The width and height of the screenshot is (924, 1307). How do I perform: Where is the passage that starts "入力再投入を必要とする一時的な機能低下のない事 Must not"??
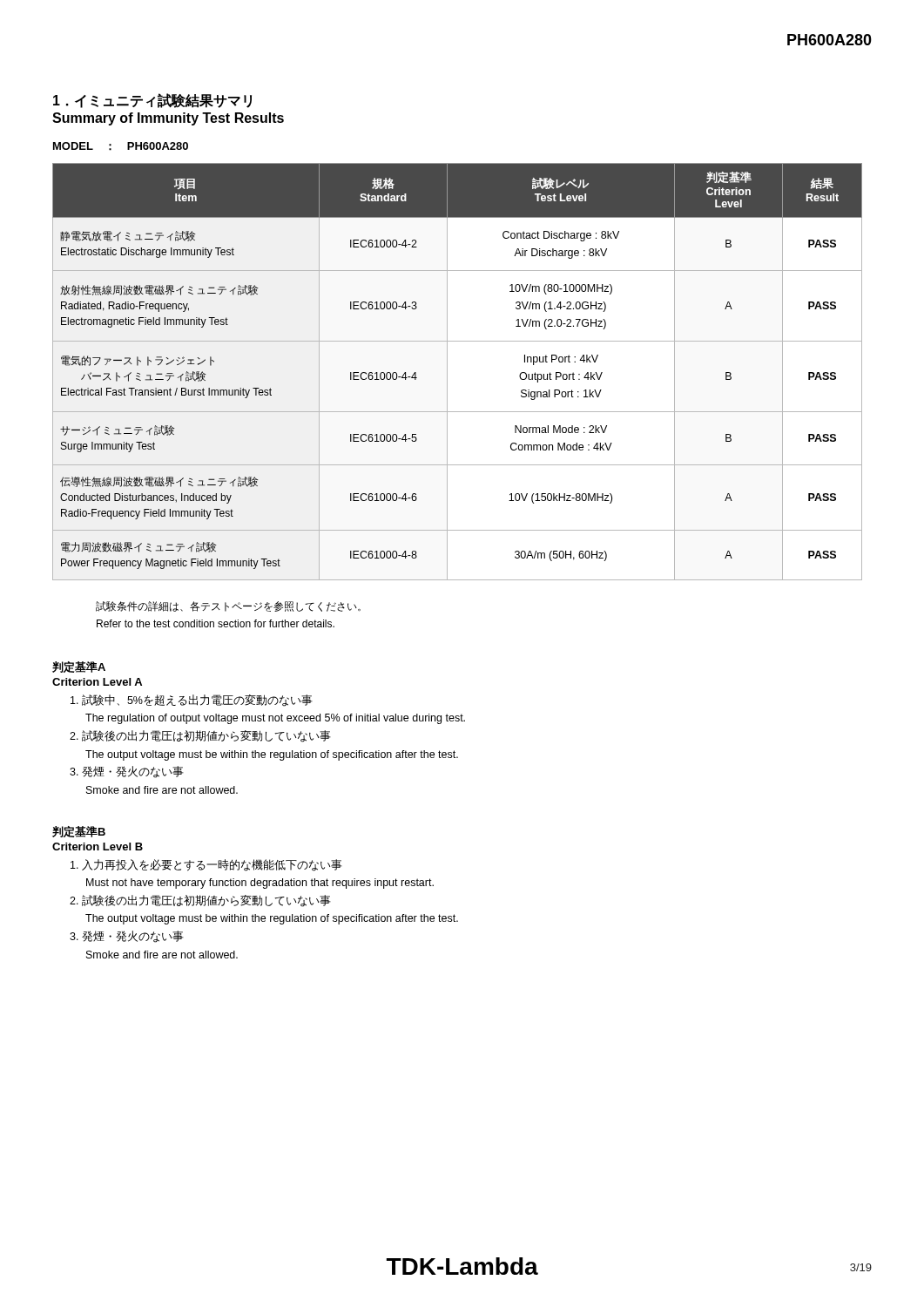pyautogui.click(x=252, y=874)
